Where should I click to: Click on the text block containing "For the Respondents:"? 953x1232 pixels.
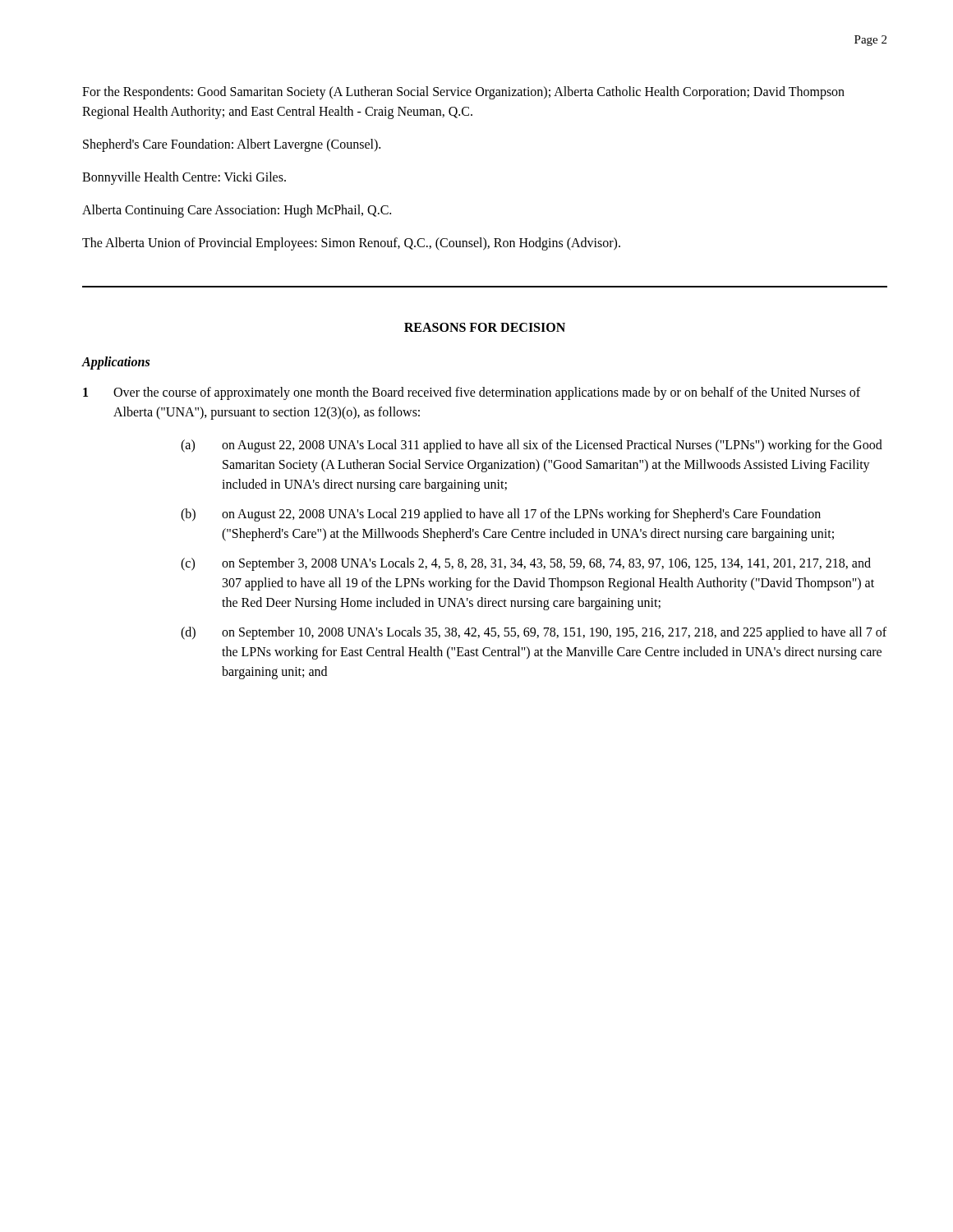coord(463,101)
